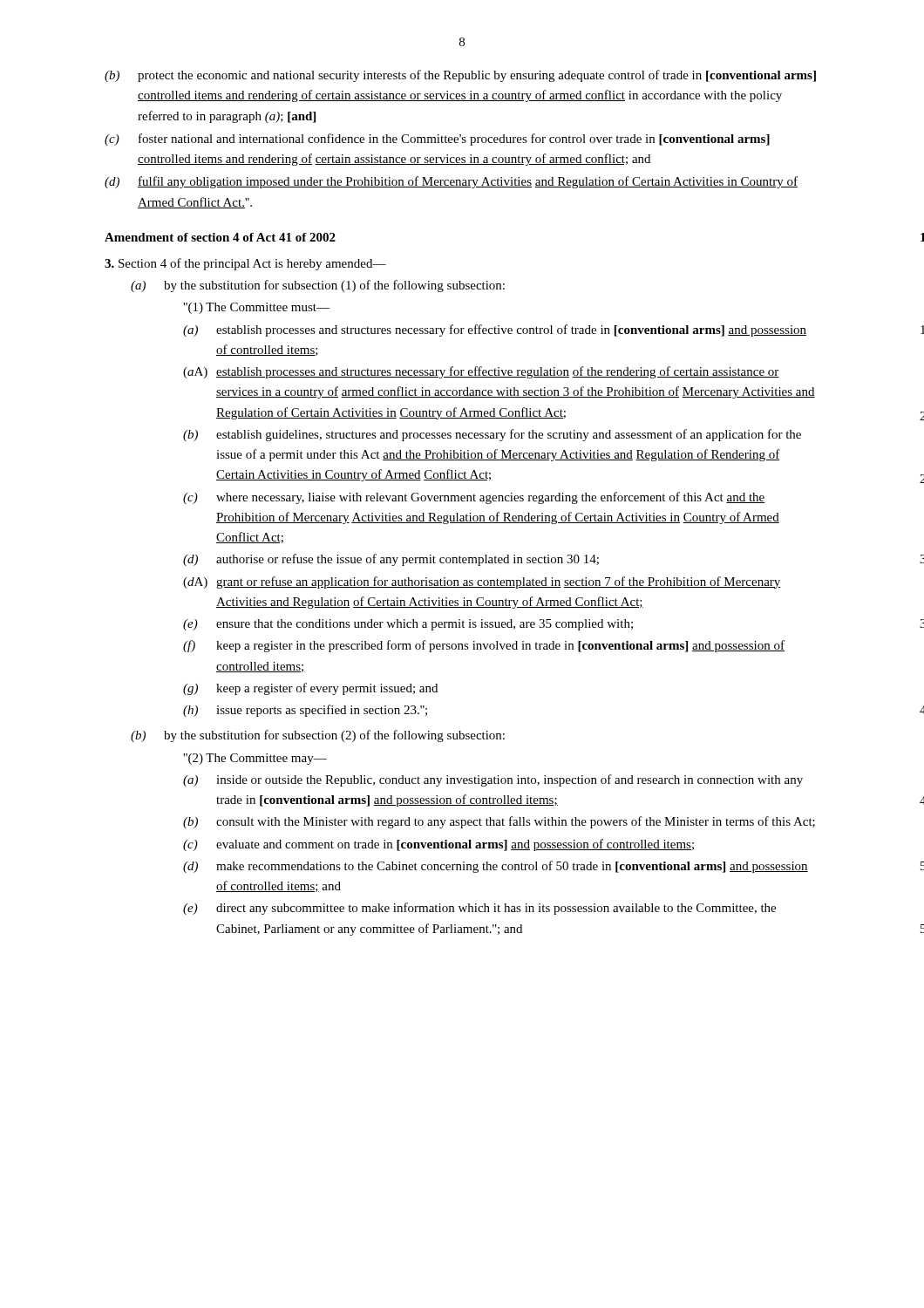Locate the region starting "(c) where necessary, liaise with relevant"
Image resolution: width=924 pixels, height=1308 pixels.
click(501, 517)
